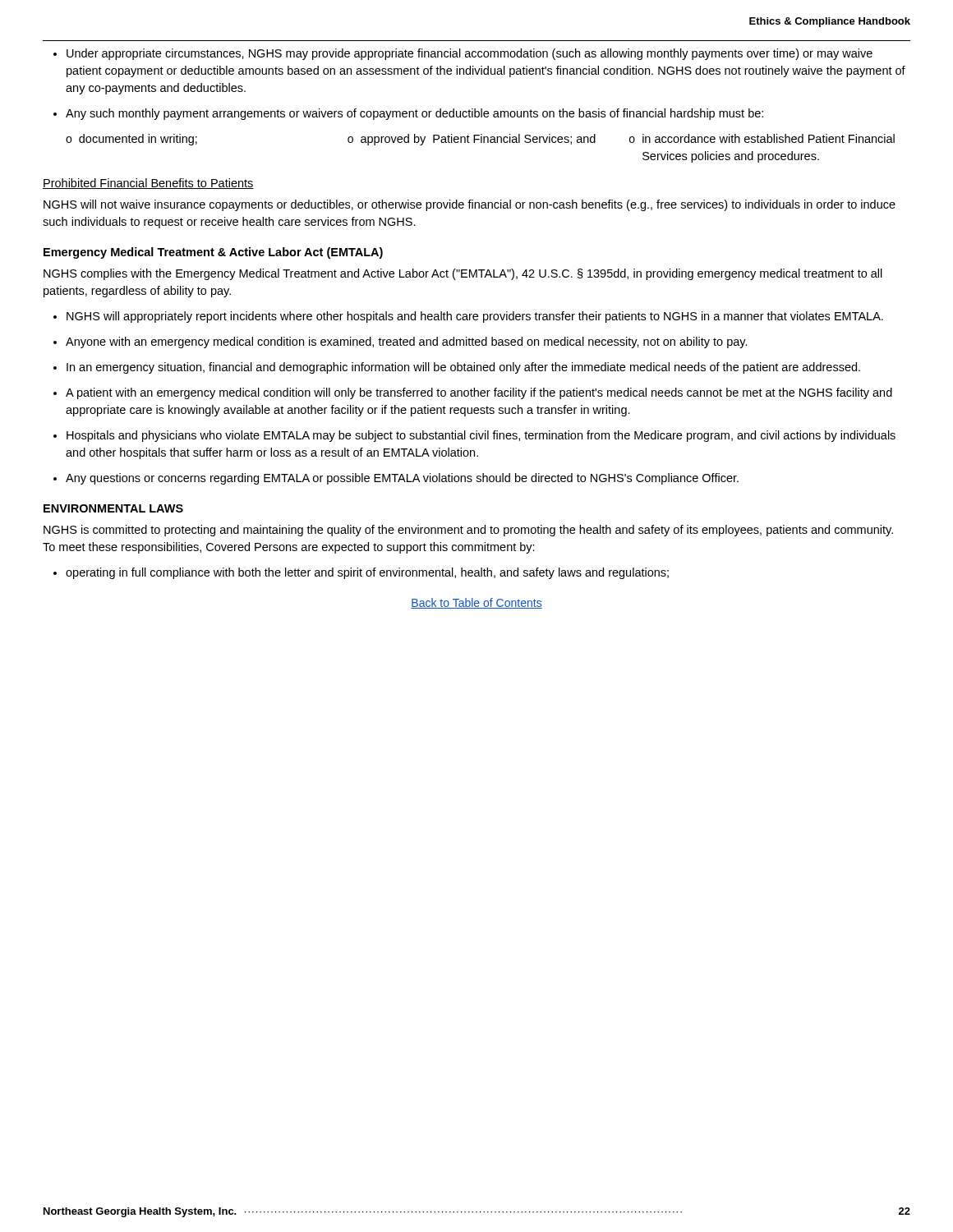Click the passage that begins "Hospitals and physicians who violate EMTALA may"
Viewport: 953px width, 1232px height.
pyautogui.click(x=481, y=444)
